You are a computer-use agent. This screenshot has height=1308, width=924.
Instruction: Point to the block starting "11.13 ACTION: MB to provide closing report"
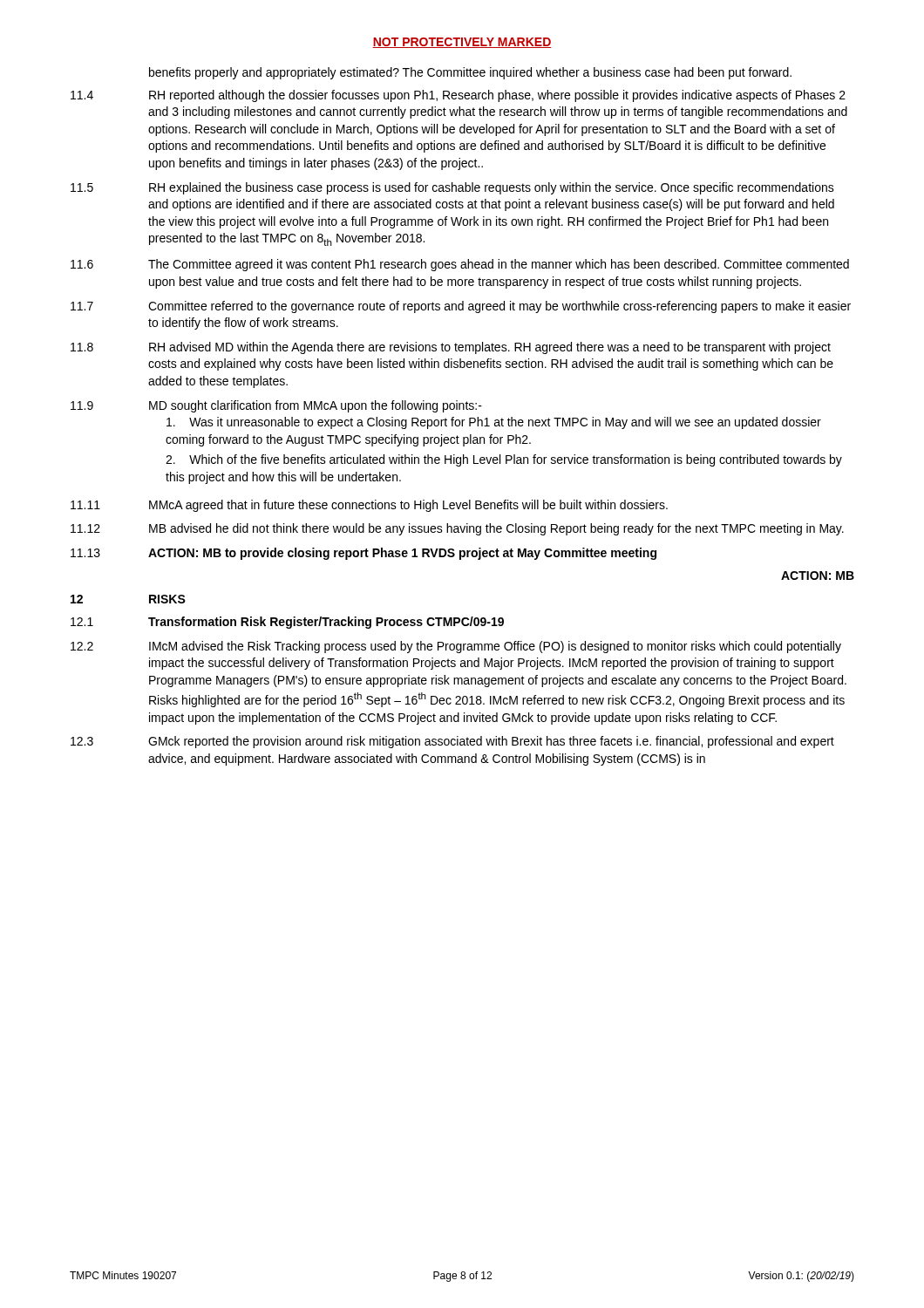click(x=462, y=553)
